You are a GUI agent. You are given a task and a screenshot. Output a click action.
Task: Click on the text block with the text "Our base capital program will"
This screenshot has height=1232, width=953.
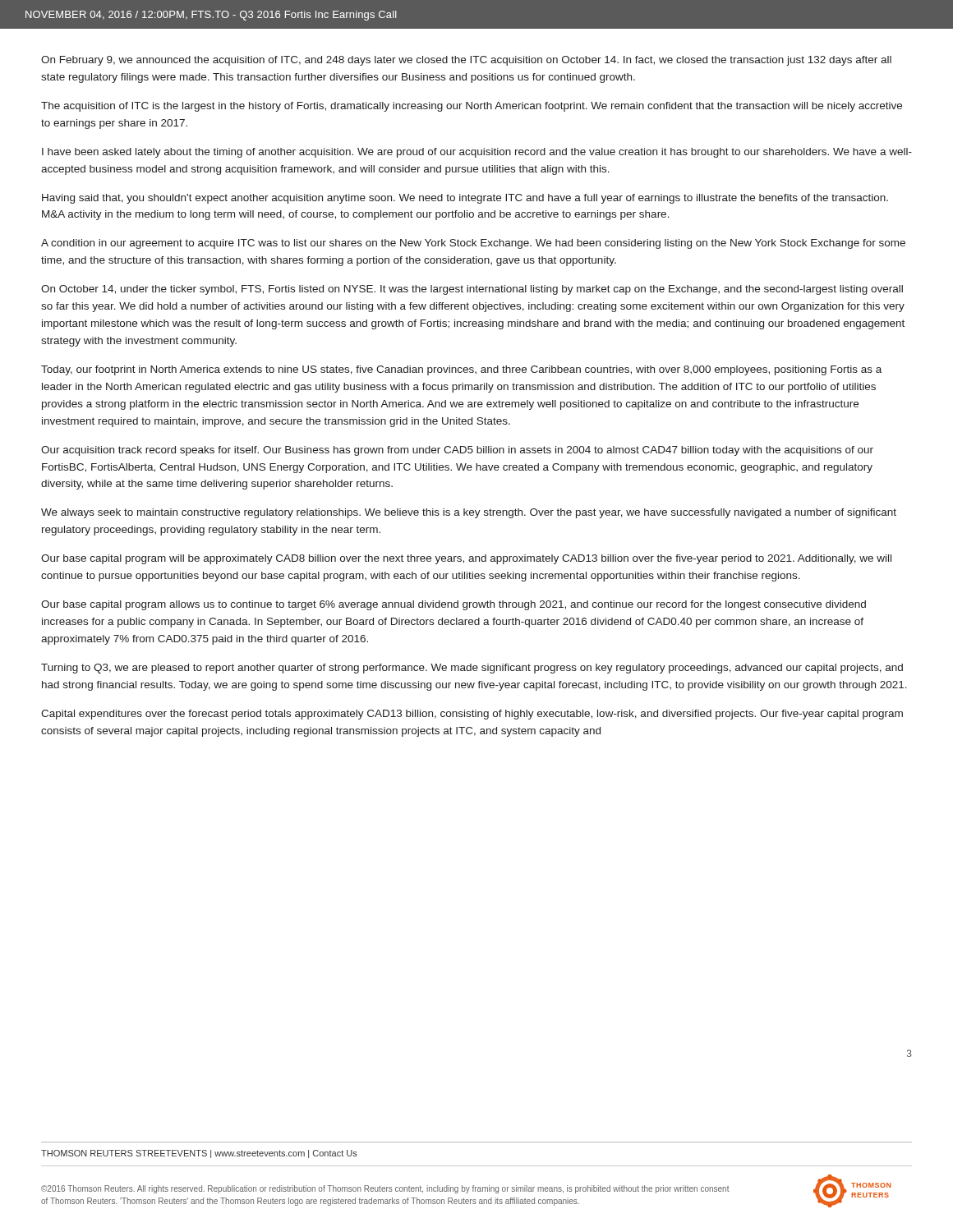click(x=476, y=568)
